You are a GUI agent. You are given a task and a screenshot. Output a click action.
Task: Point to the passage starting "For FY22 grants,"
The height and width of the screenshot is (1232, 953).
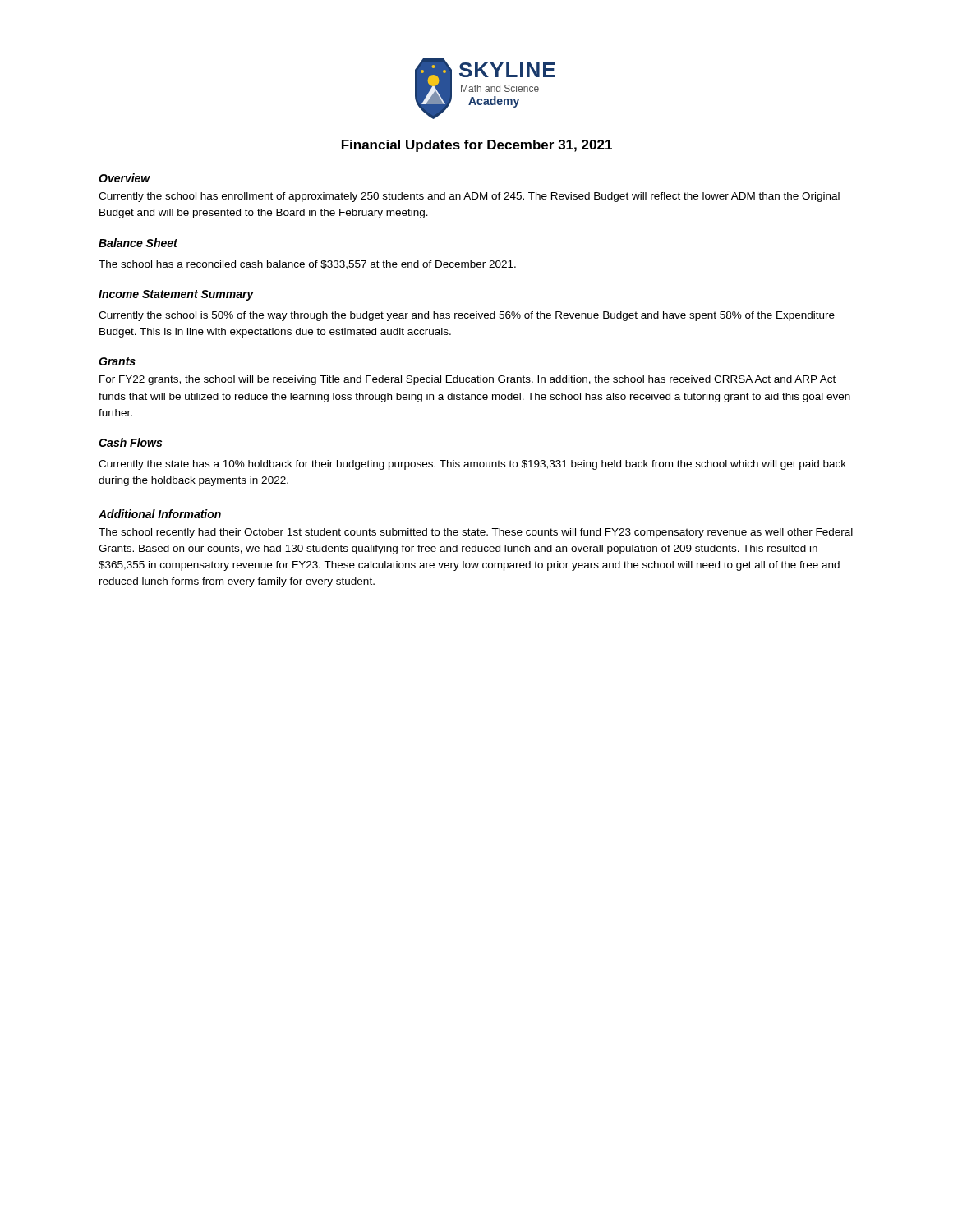tap(475, 396)
